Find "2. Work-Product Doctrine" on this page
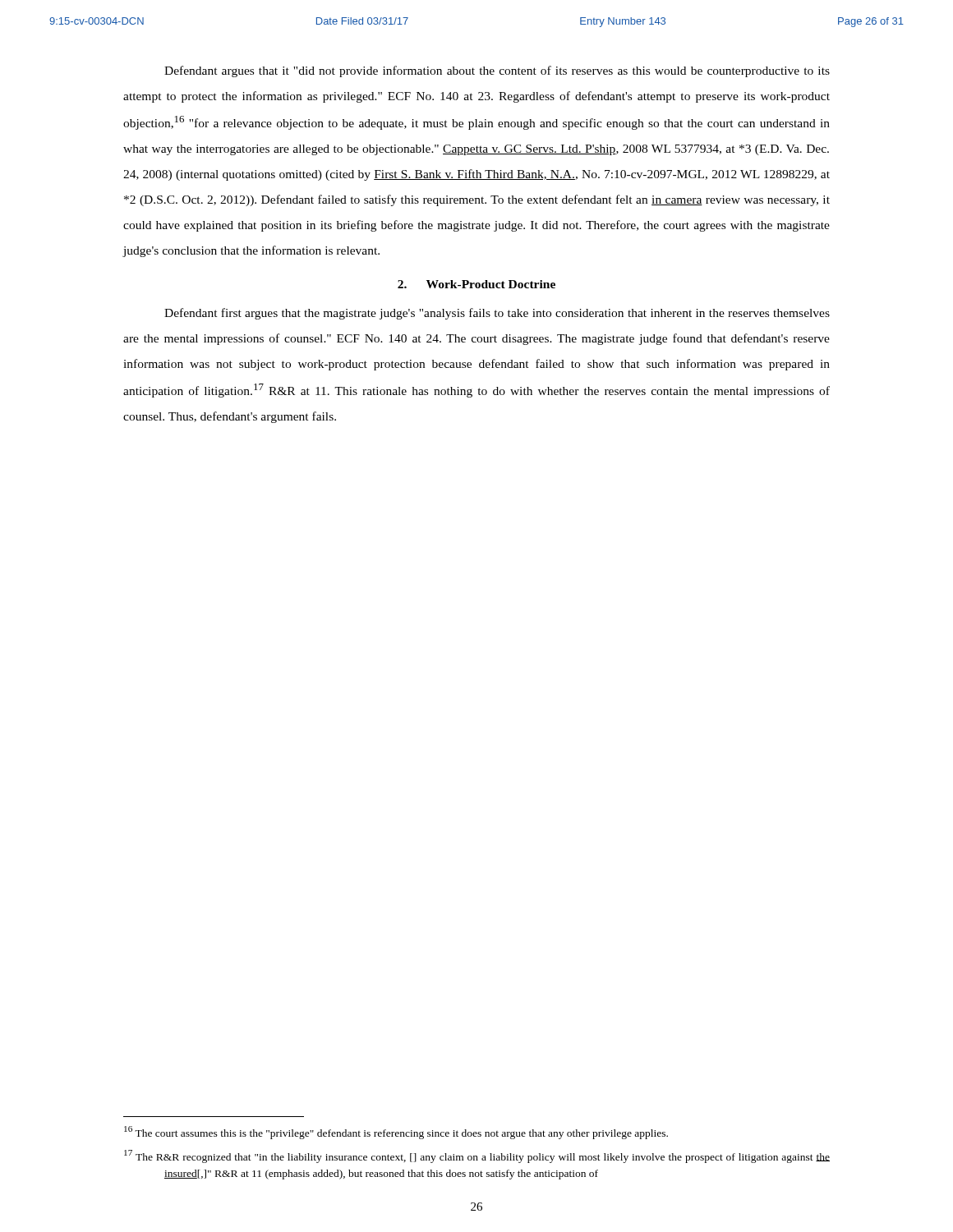The width and height of the screenshot is (953, 1232). tap(476, 284)
